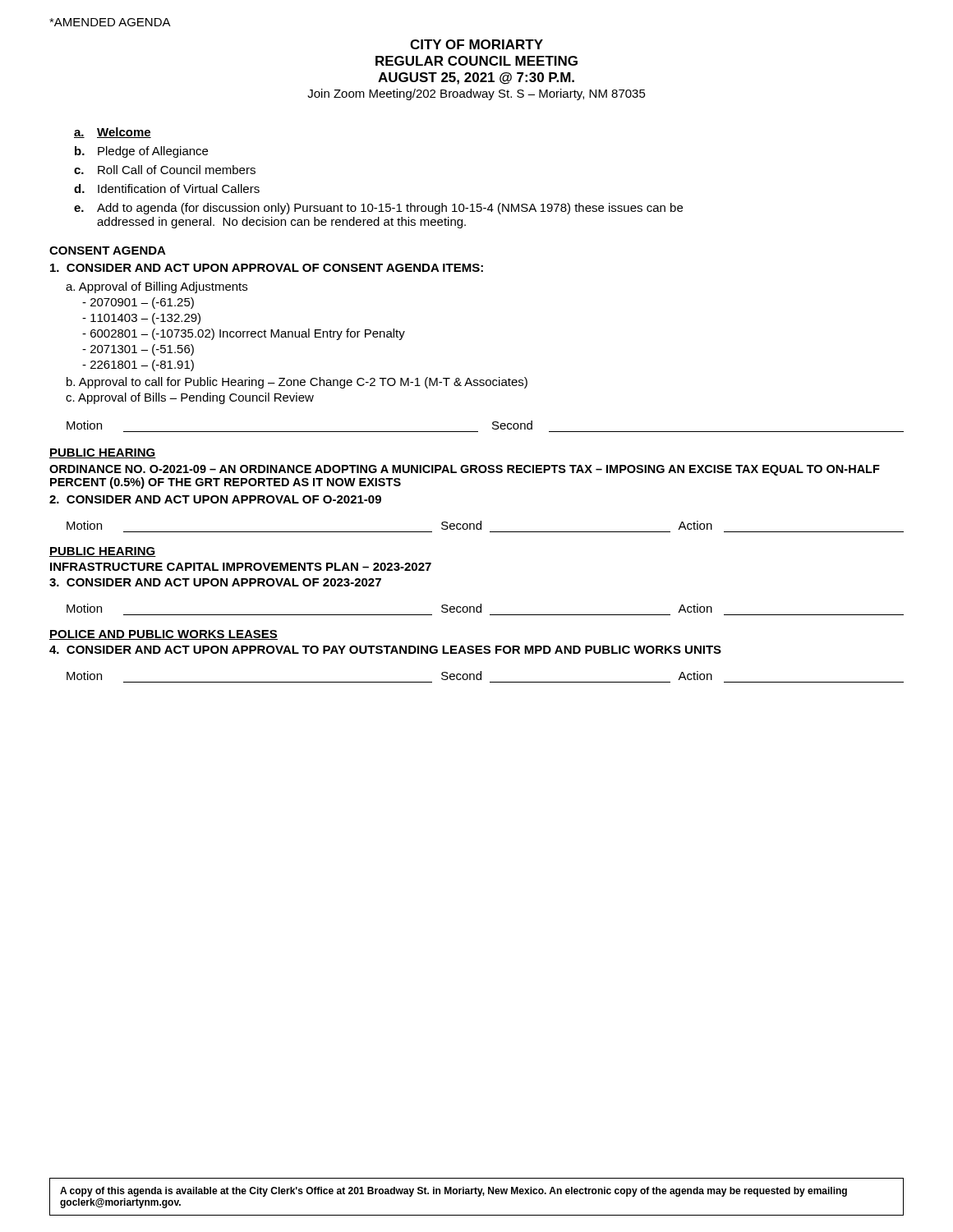This screenshot has width=953, height=1232.
Task: Navigate to the text starting "POLICE AND PUBLIC"
Action: click(x=163, y=634)
